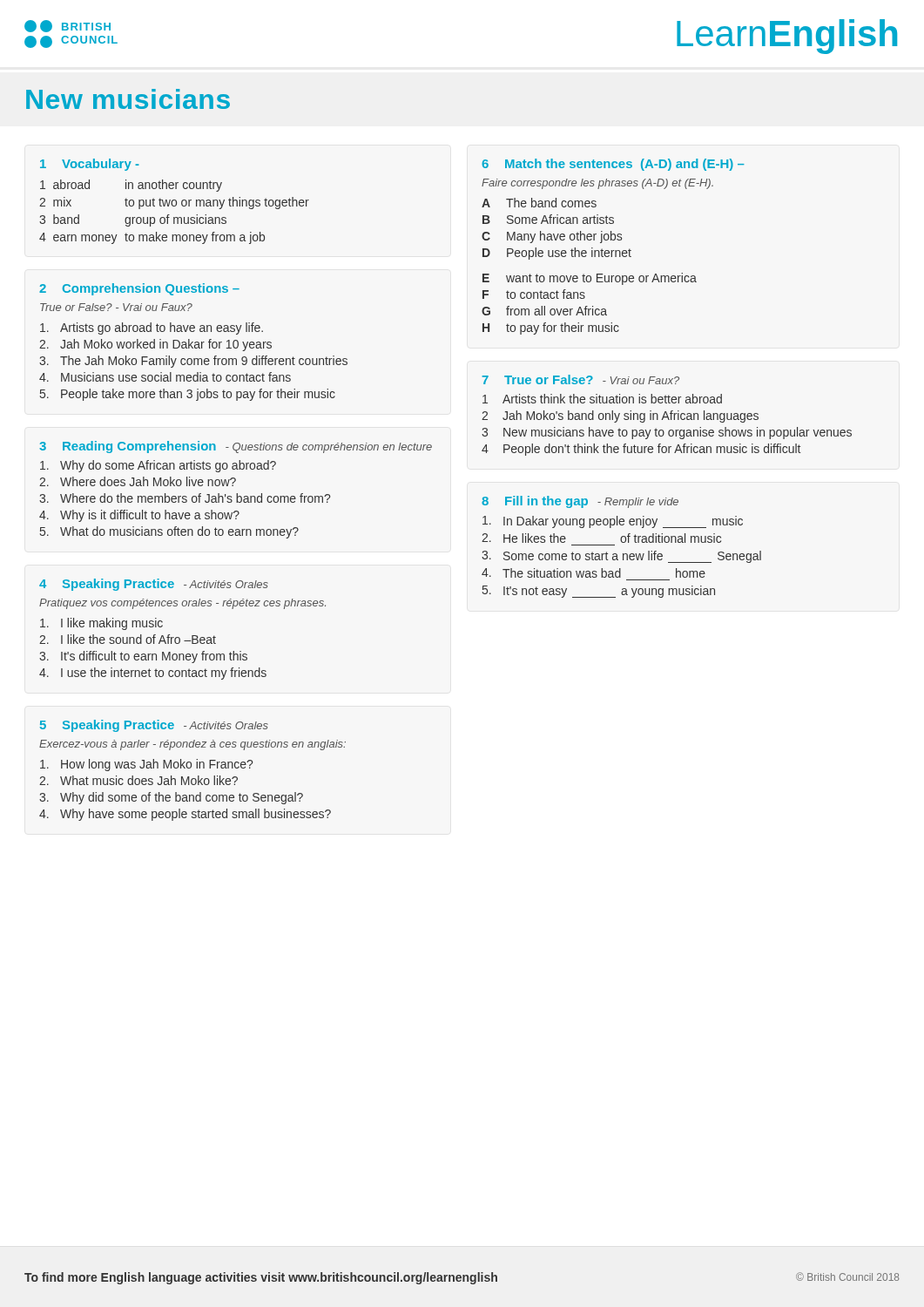Where is the passage that starts "In Dakar young people enjoy music 2.He likes"?
The height and width of the screenshot is (1307, 924).
(x=683, y=555)
